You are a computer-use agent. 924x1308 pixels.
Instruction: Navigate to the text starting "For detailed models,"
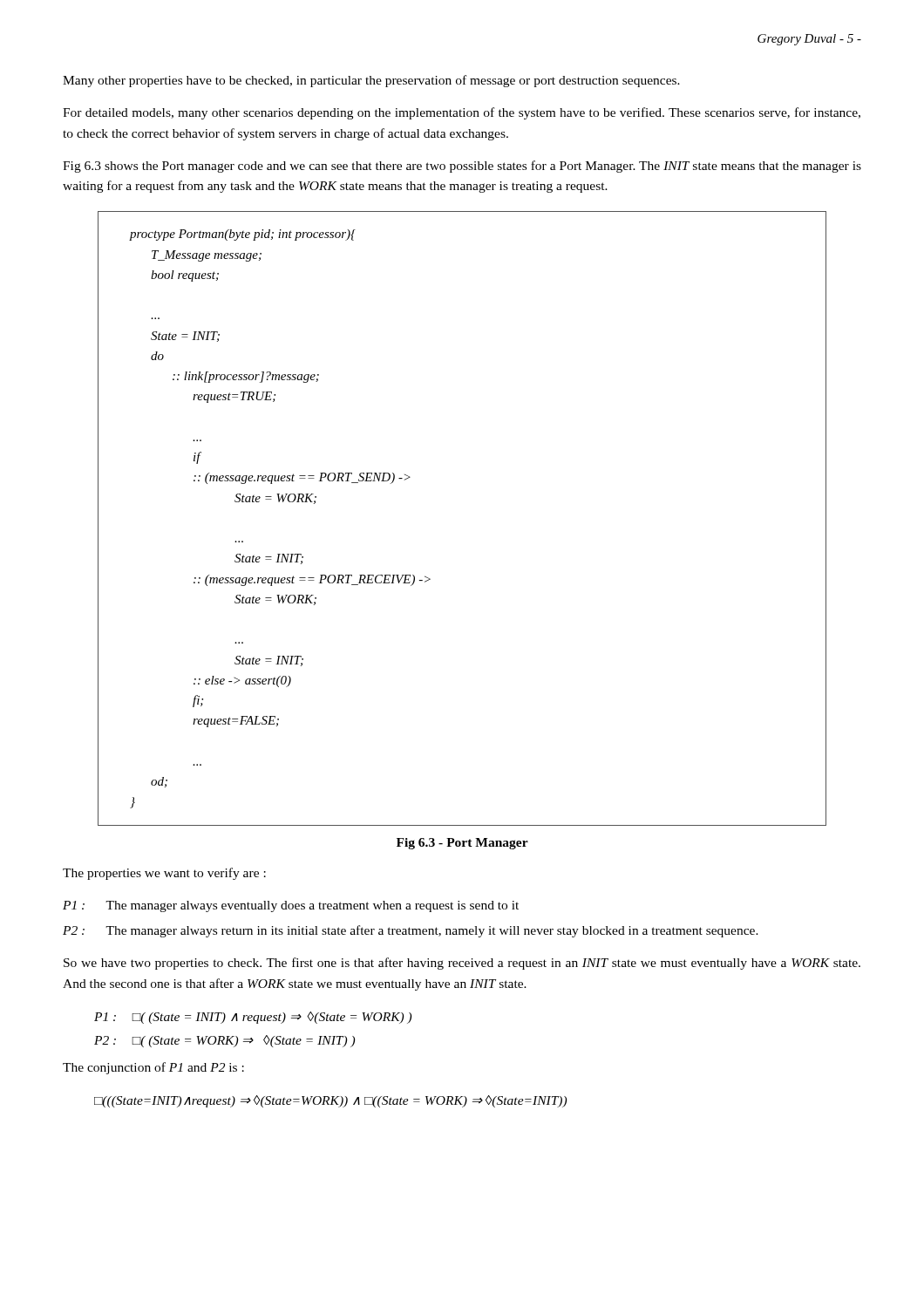click(462, 122)
